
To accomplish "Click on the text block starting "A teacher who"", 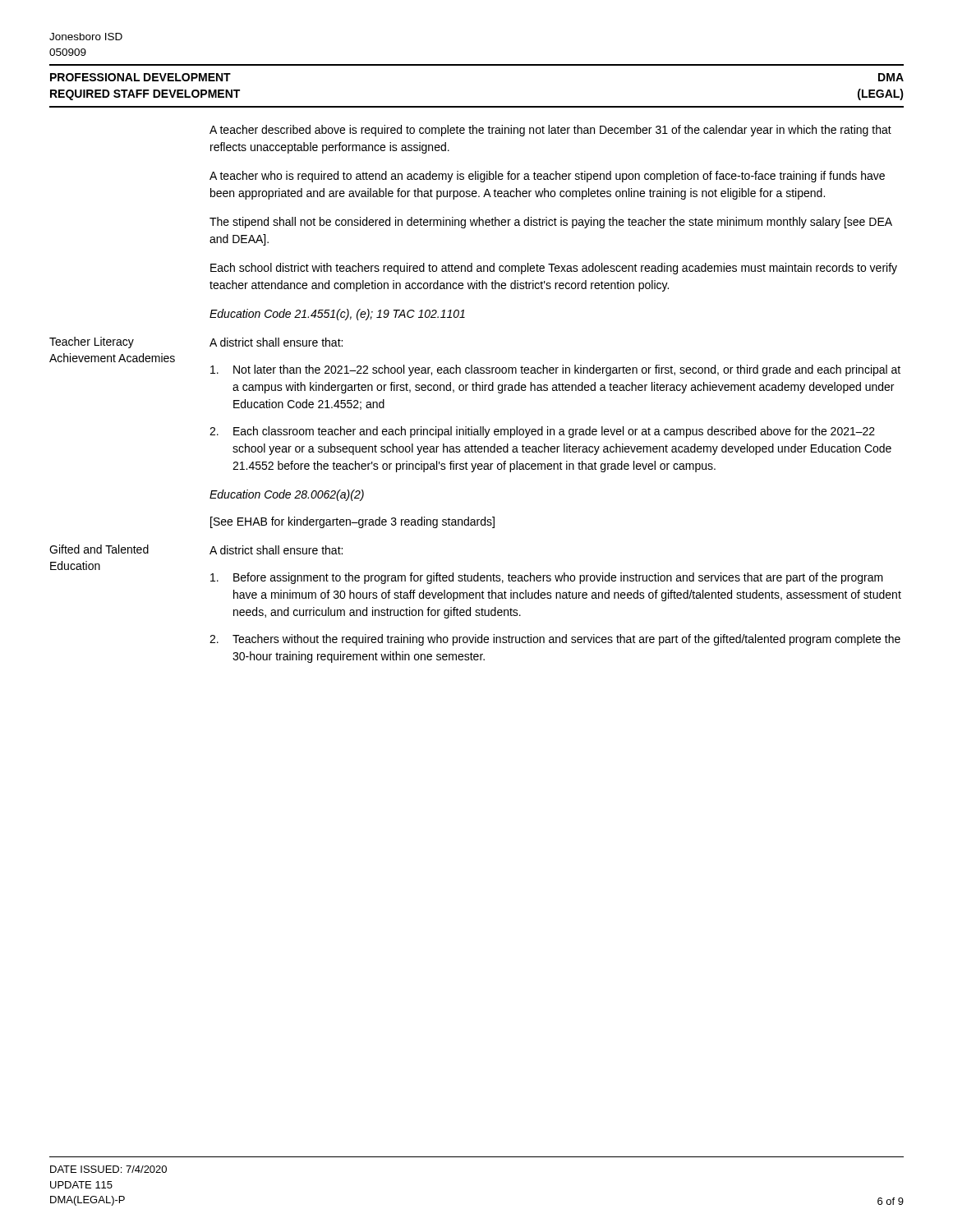I will point(557,185).
